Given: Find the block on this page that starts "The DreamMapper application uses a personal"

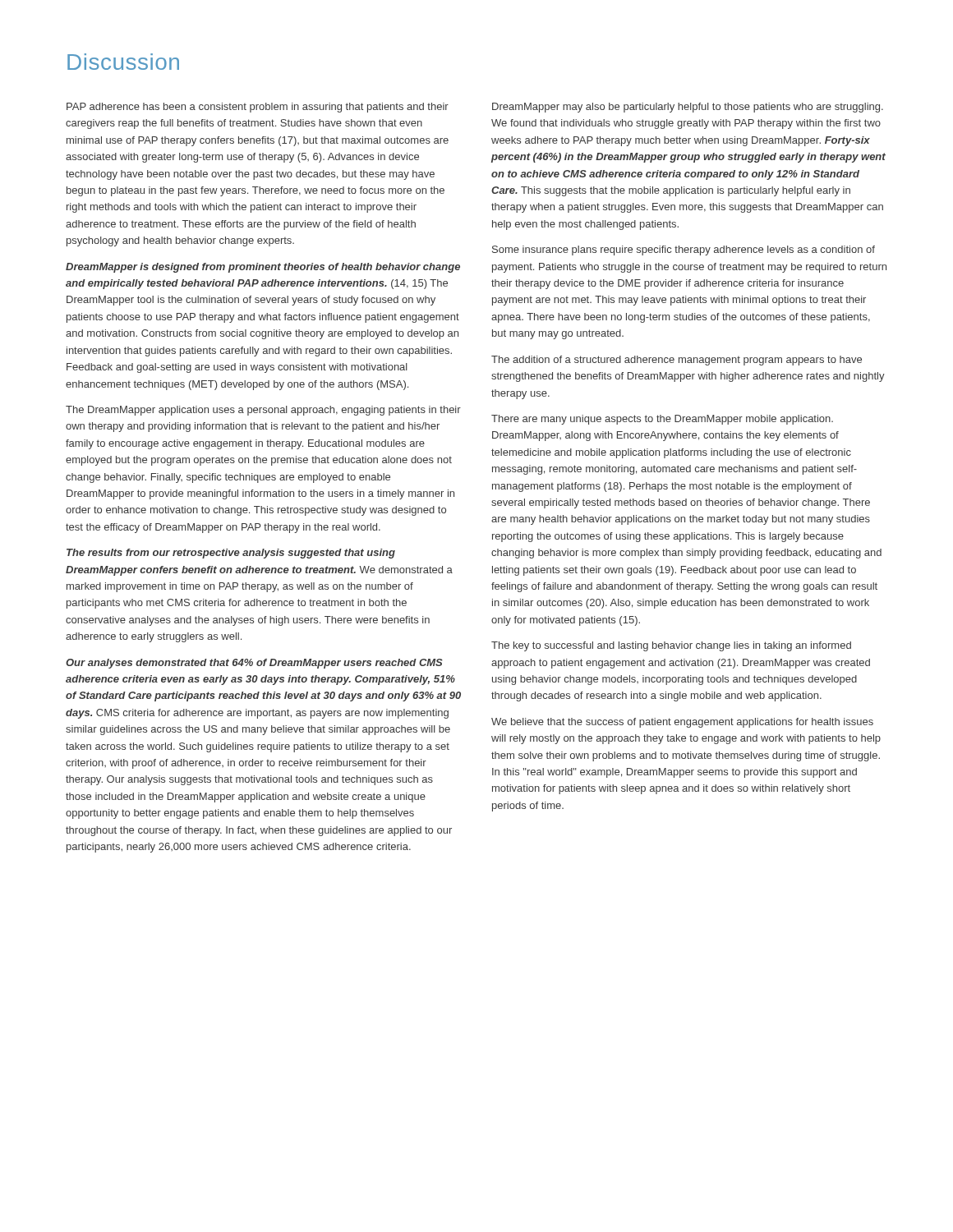Looking at the screenshot, I should [x=264, y=469].
